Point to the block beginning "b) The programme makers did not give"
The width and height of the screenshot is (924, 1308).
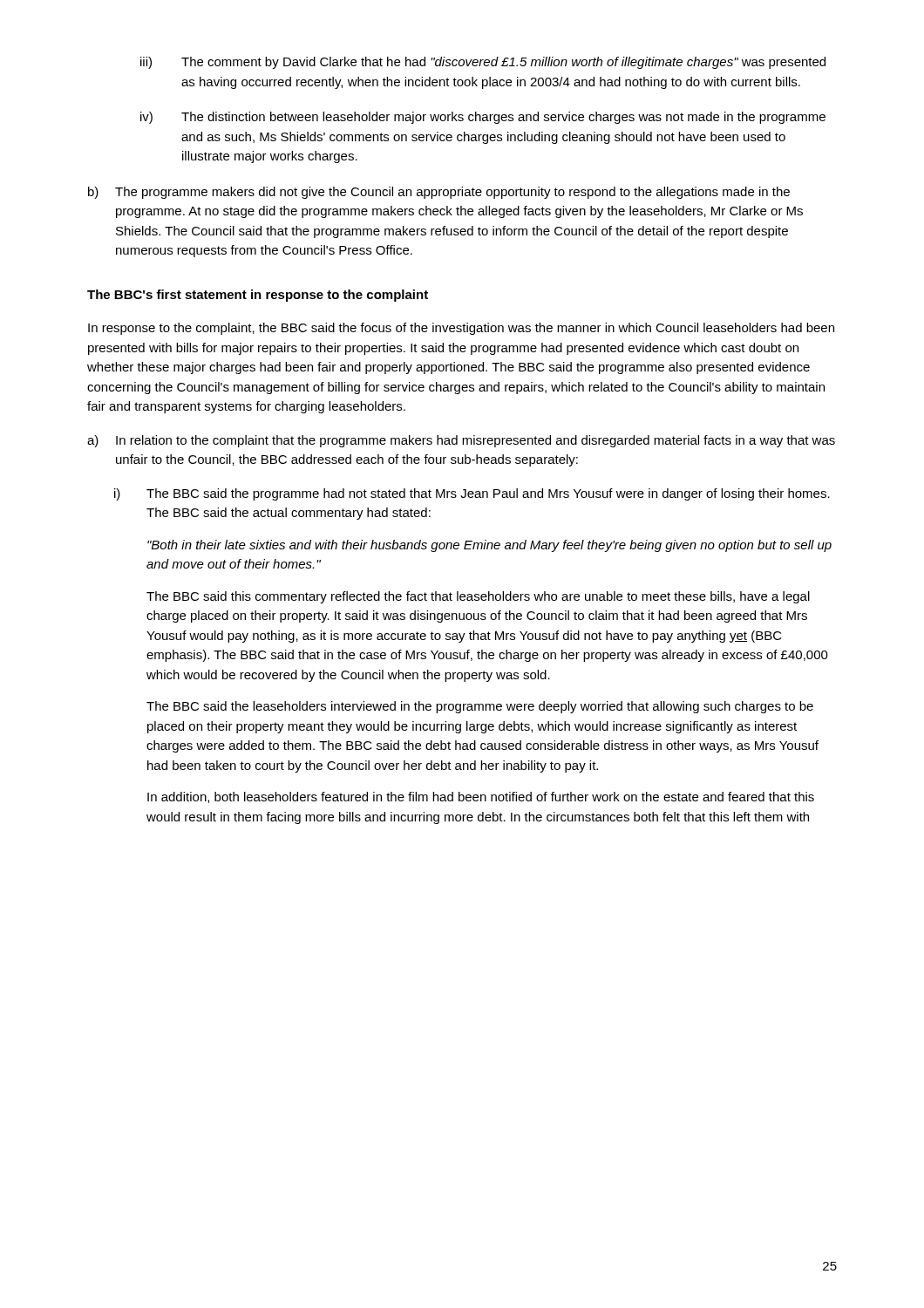(x=462, y=221)
